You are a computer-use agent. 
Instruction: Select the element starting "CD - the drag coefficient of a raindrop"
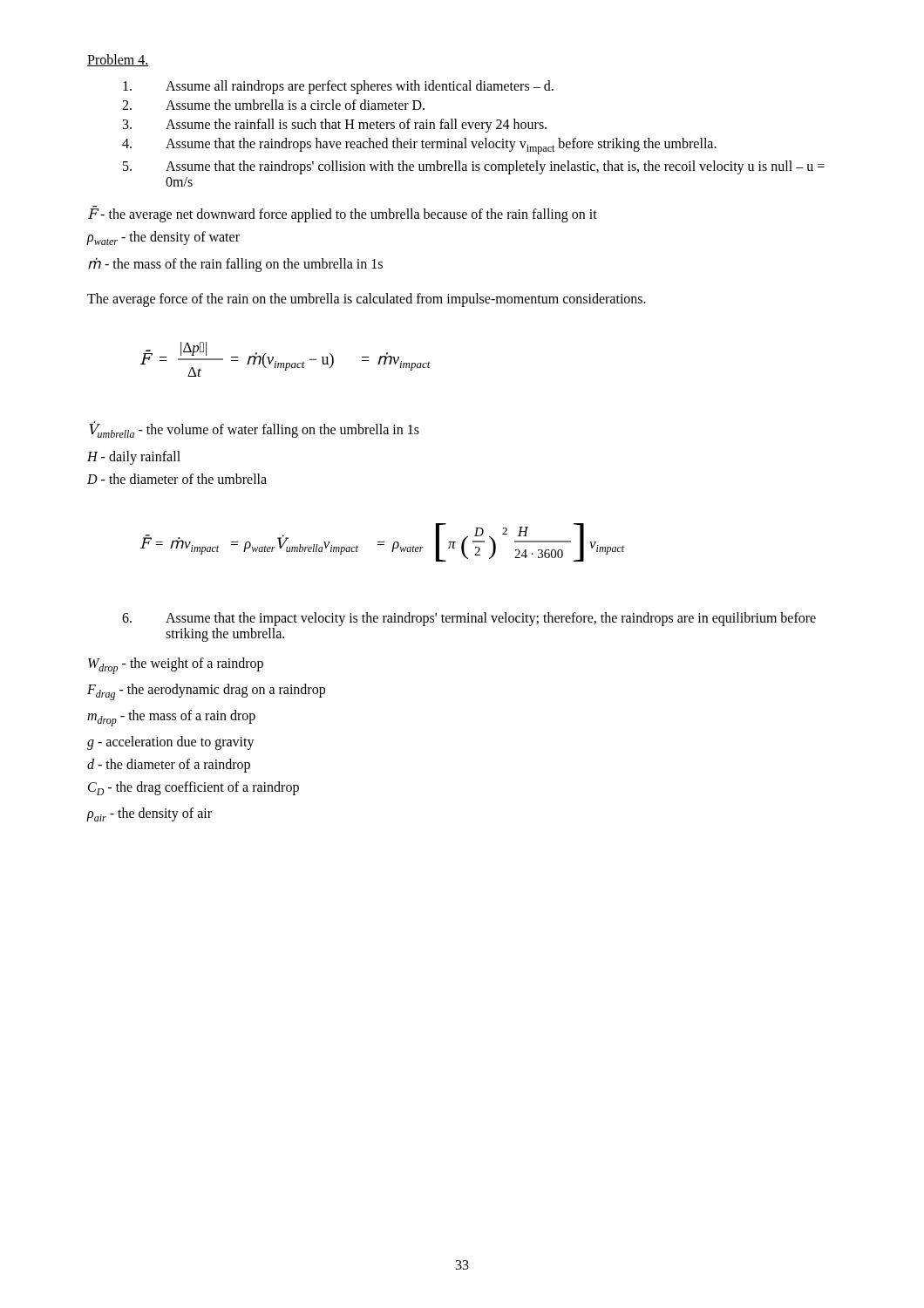click(x=193, y=789)
